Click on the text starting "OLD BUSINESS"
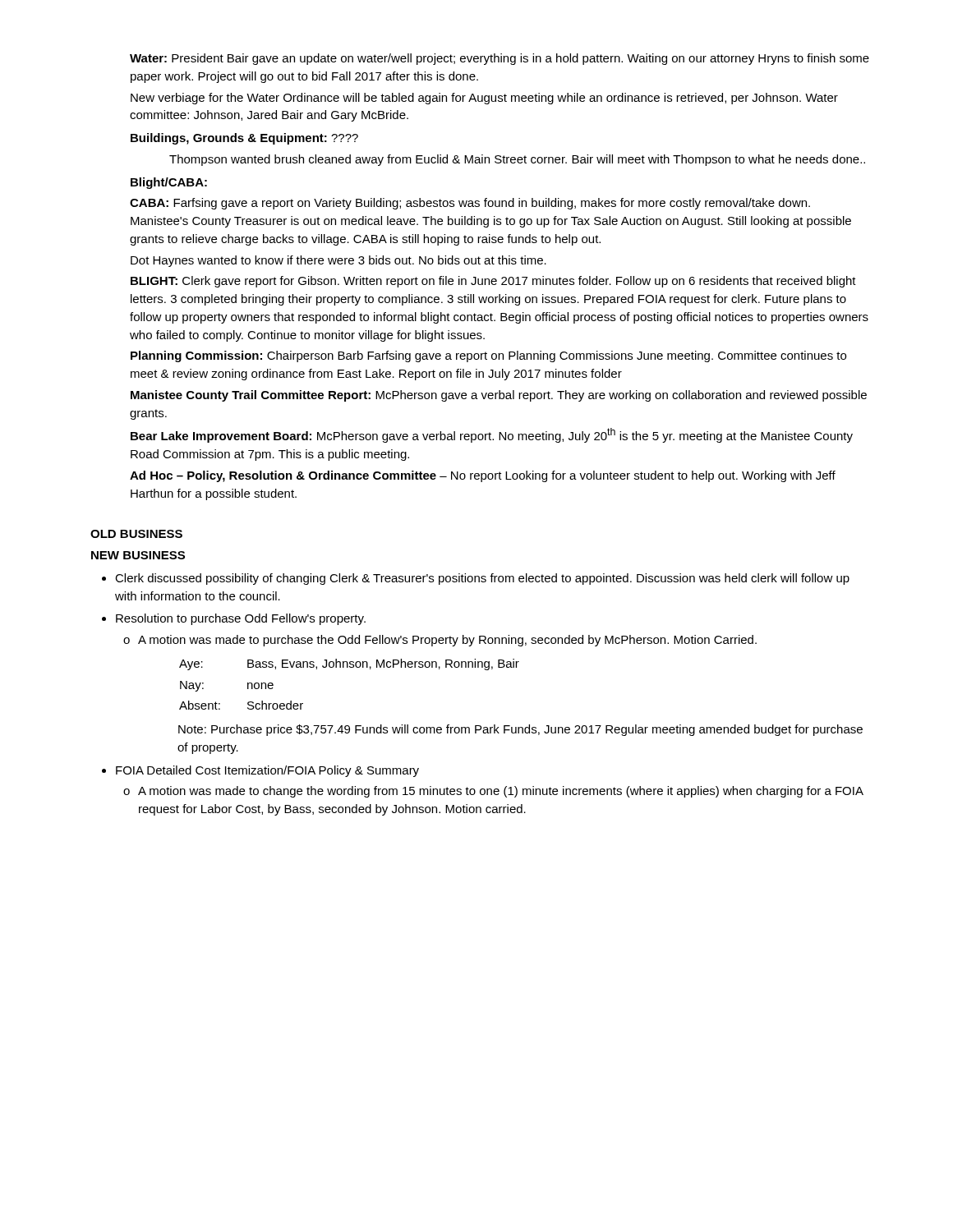Viewport: 953px width, 1232px height. coord(136,534)
